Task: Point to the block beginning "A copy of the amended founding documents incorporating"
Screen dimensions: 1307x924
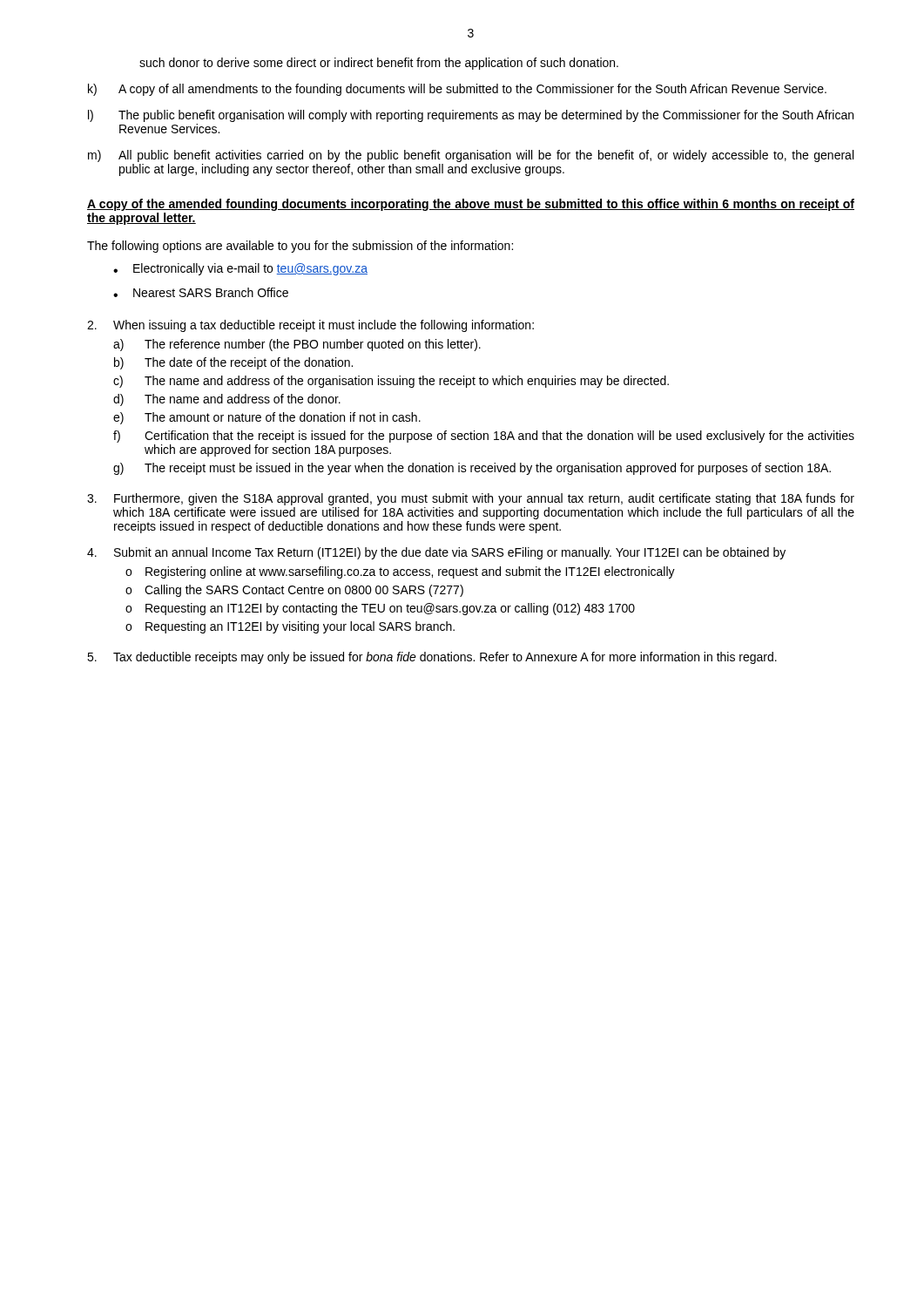Action: pos(471,211)
